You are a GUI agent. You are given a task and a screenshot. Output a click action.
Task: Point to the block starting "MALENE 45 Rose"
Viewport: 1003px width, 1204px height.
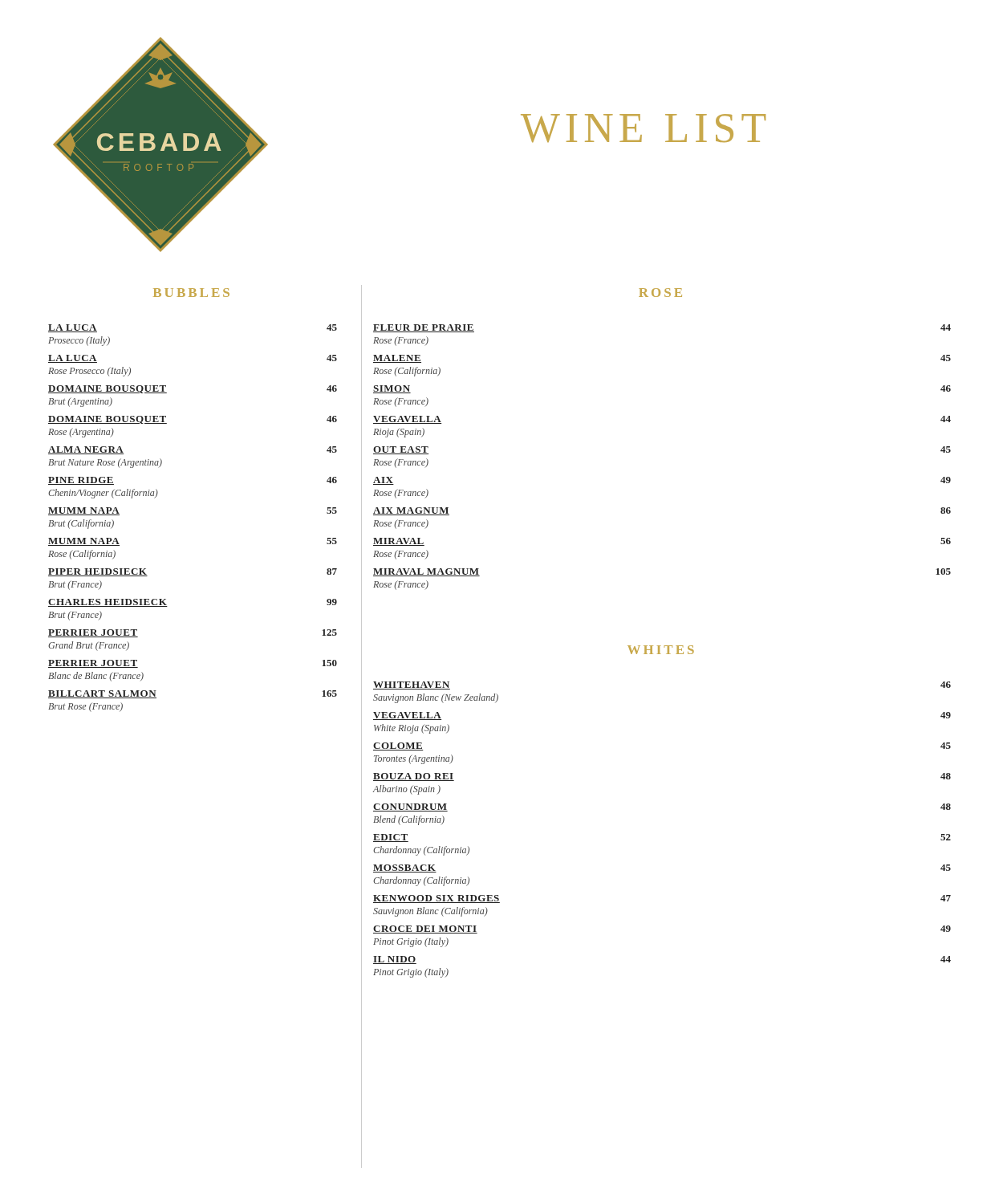[x=398, y=359]
